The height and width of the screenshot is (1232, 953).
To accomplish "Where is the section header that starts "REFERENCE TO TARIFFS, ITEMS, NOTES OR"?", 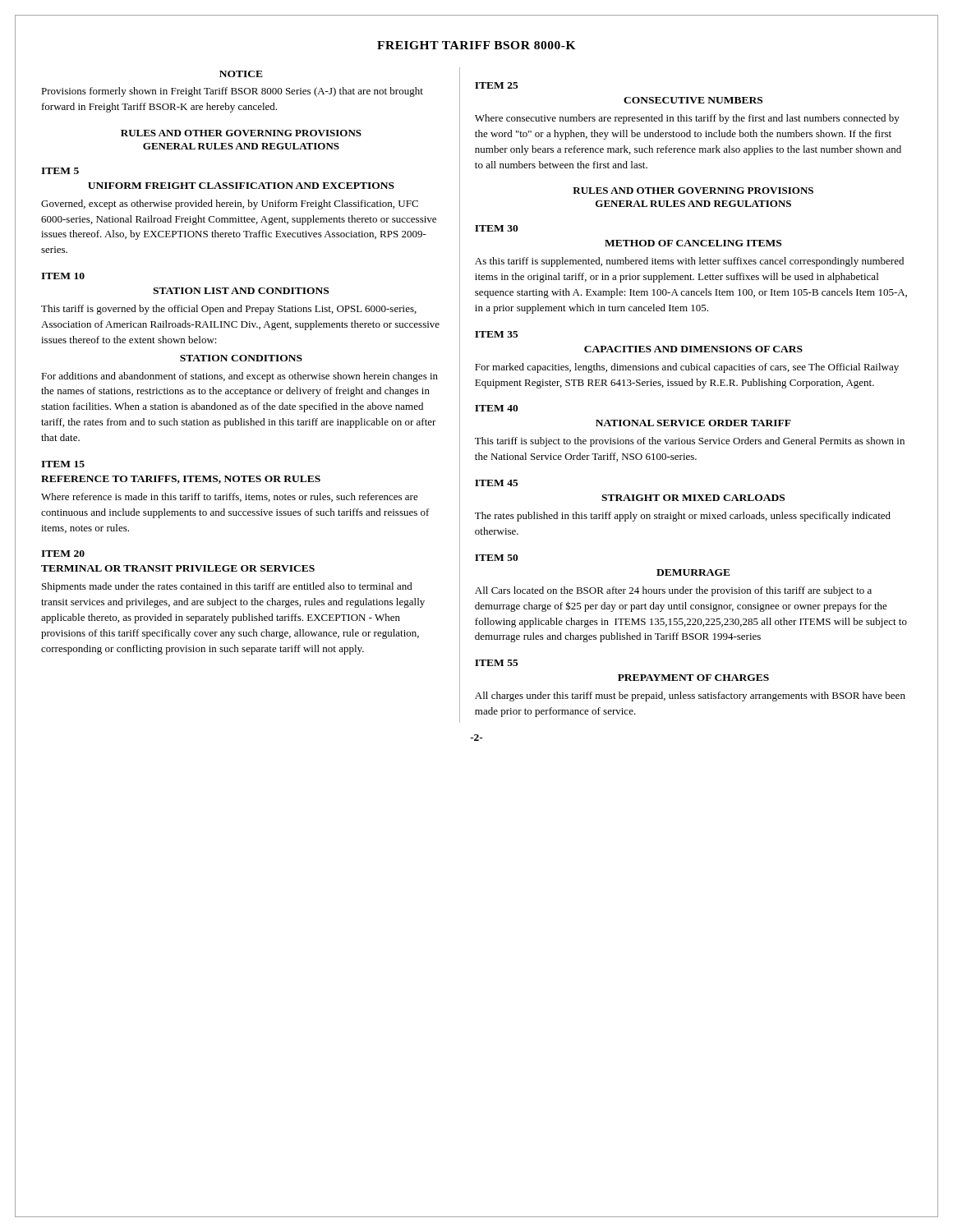I will point(181,478).
